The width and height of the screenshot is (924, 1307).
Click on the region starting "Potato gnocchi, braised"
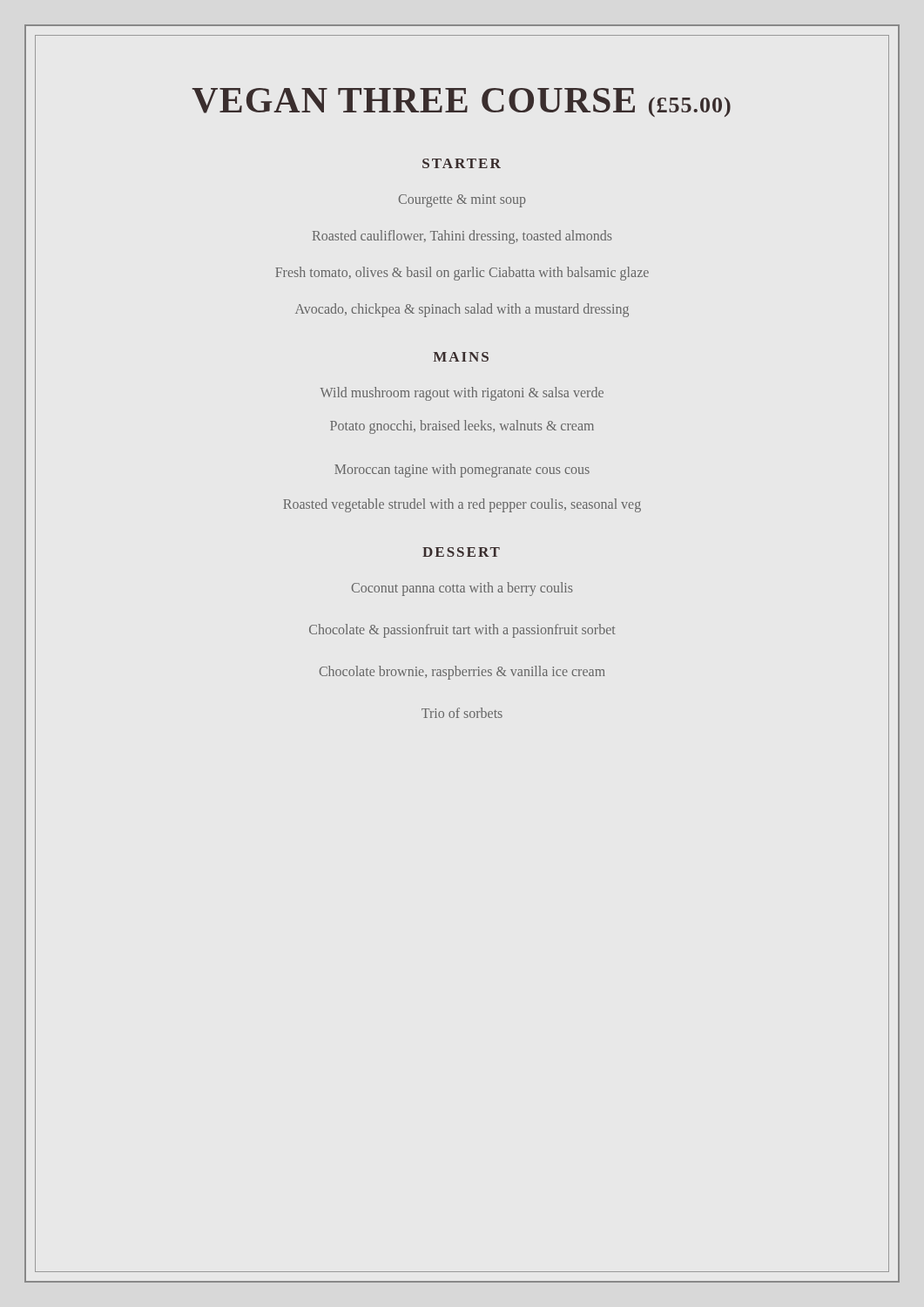(x=462, y=426)
